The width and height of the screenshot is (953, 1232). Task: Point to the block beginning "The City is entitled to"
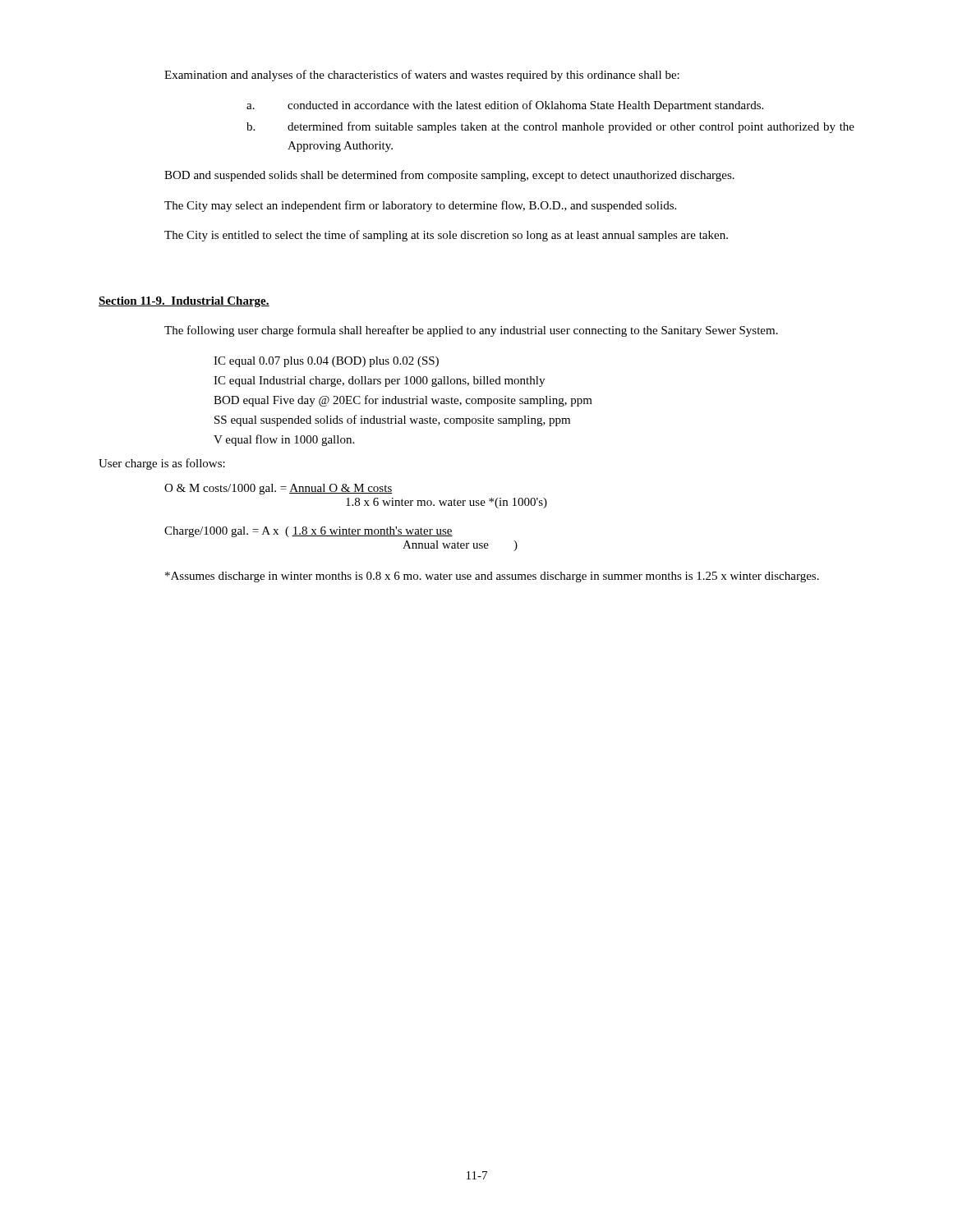point(446,235)
